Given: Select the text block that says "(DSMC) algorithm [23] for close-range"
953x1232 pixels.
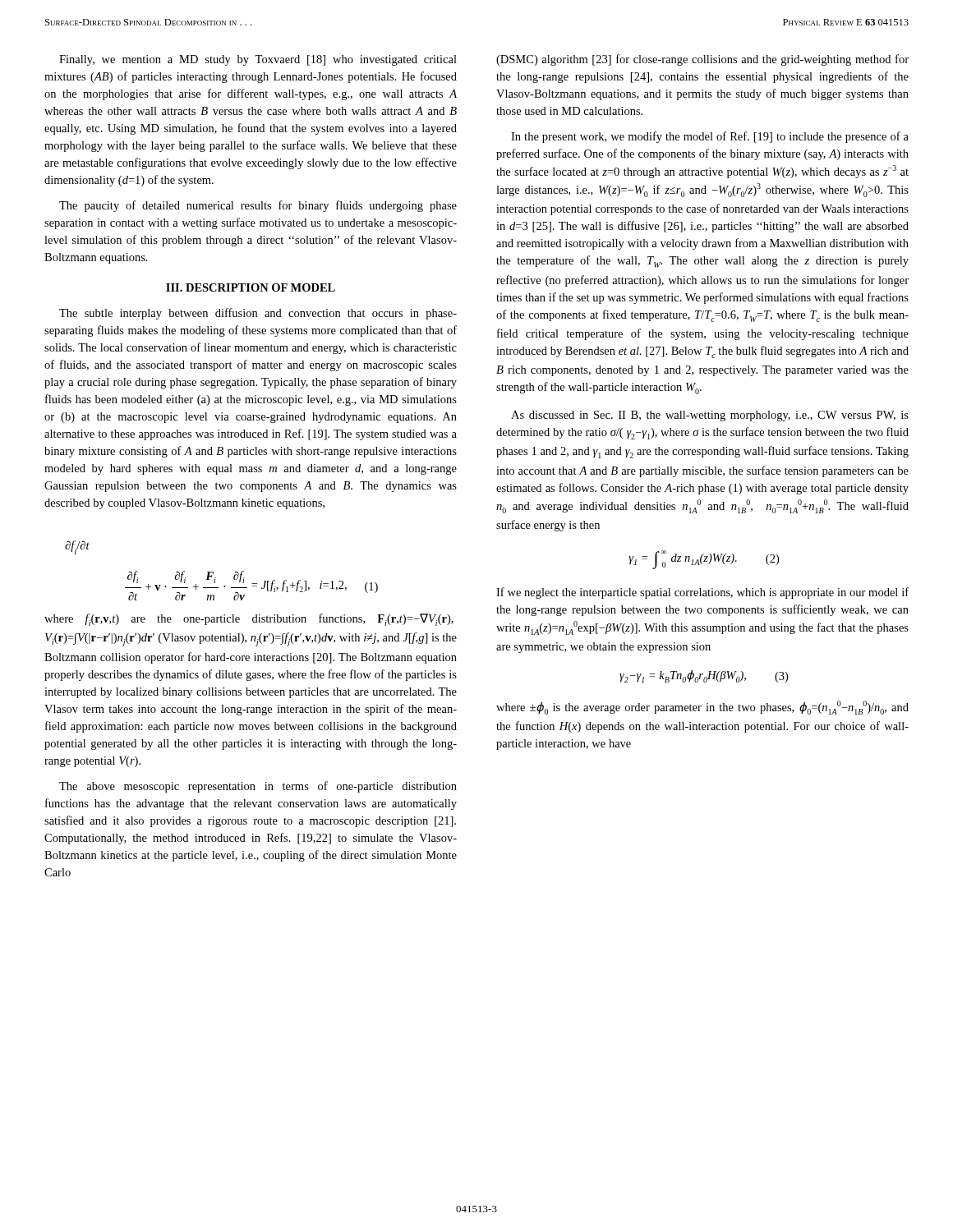Looking at the screenshot, I should pyautogui.click(x=702, y=85).
